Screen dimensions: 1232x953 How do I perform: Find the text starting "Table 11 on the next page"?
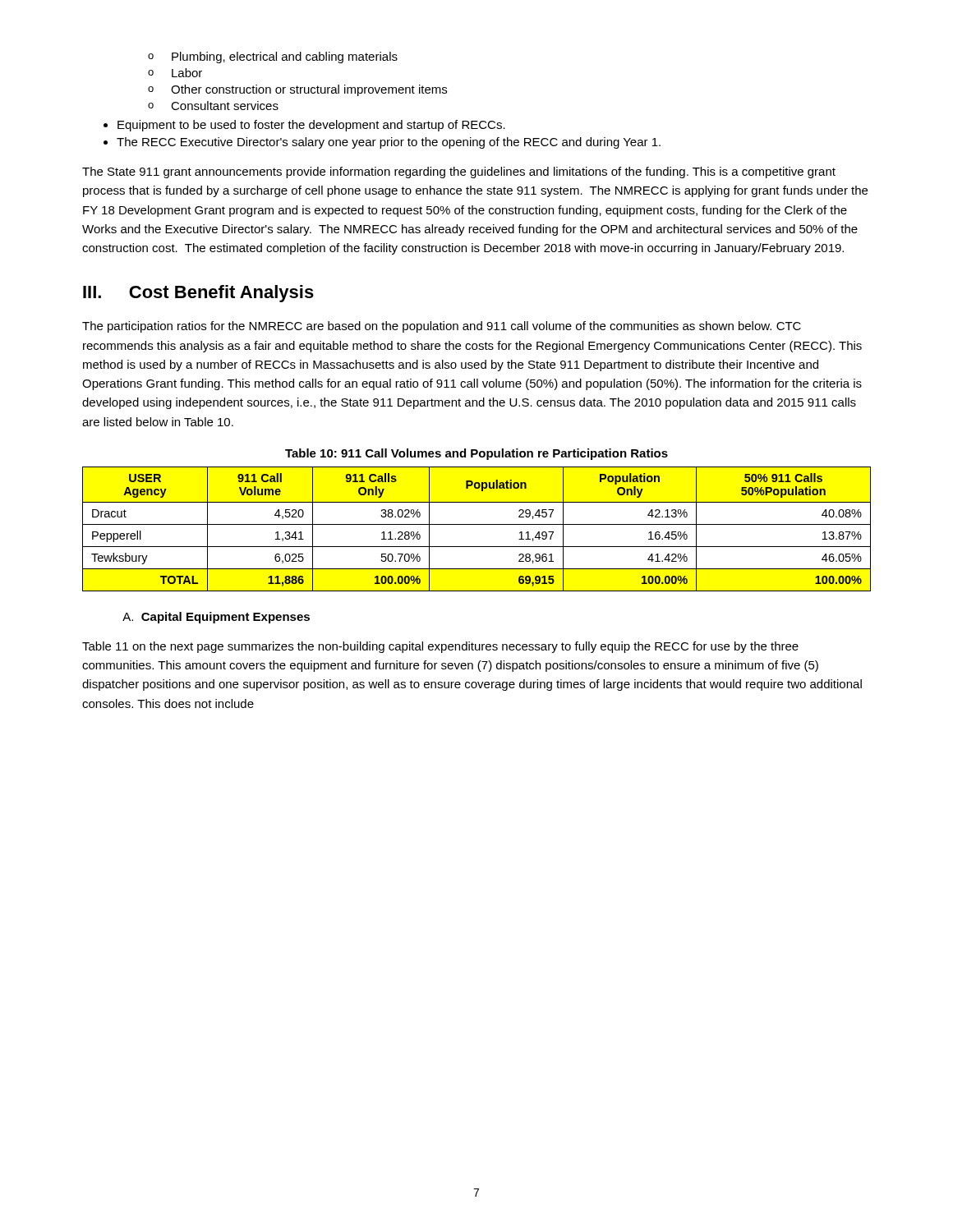coord(472,674)
